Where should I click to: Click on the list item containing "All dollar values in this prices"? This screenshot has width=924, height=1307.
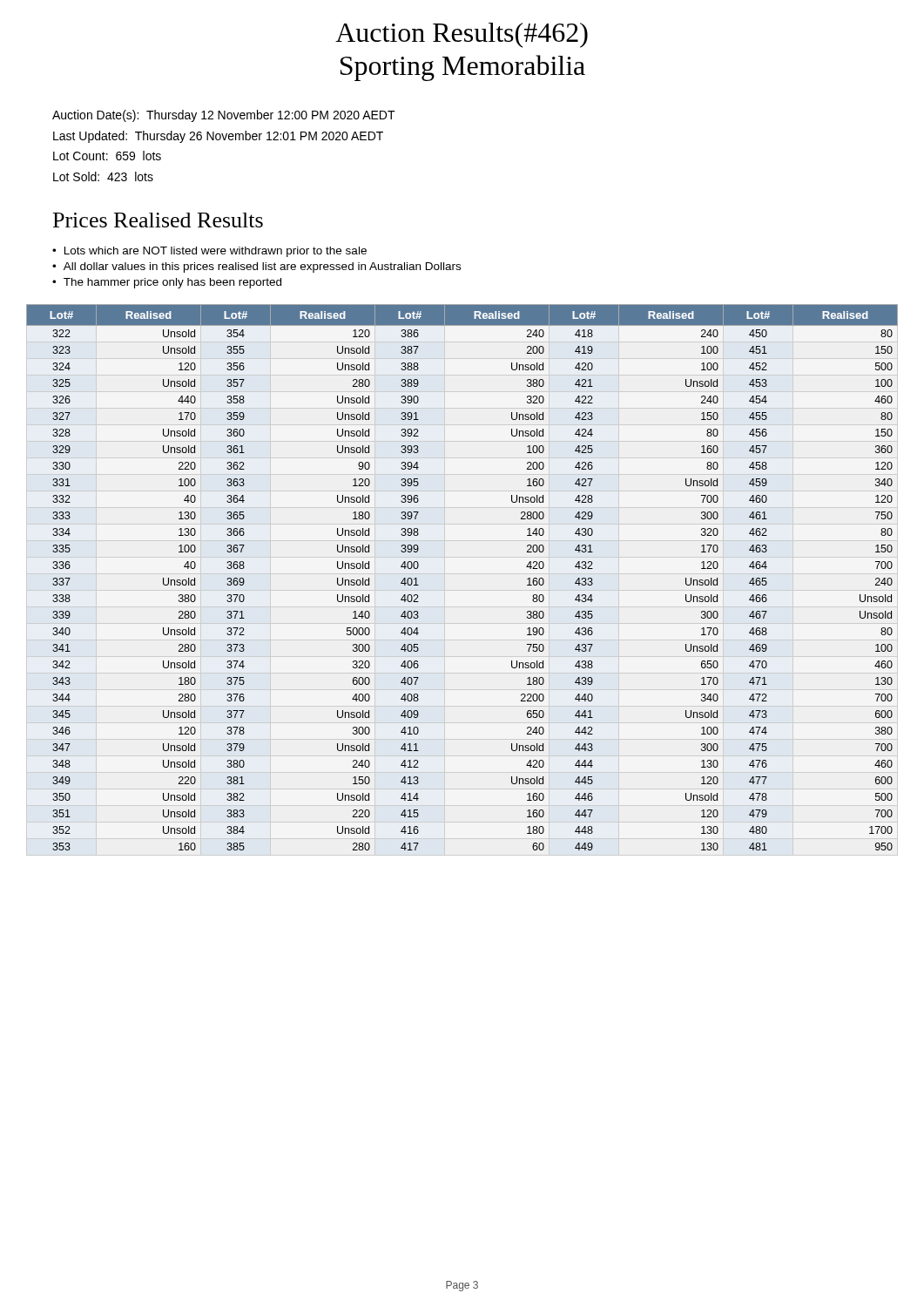[x=262, y=266]
